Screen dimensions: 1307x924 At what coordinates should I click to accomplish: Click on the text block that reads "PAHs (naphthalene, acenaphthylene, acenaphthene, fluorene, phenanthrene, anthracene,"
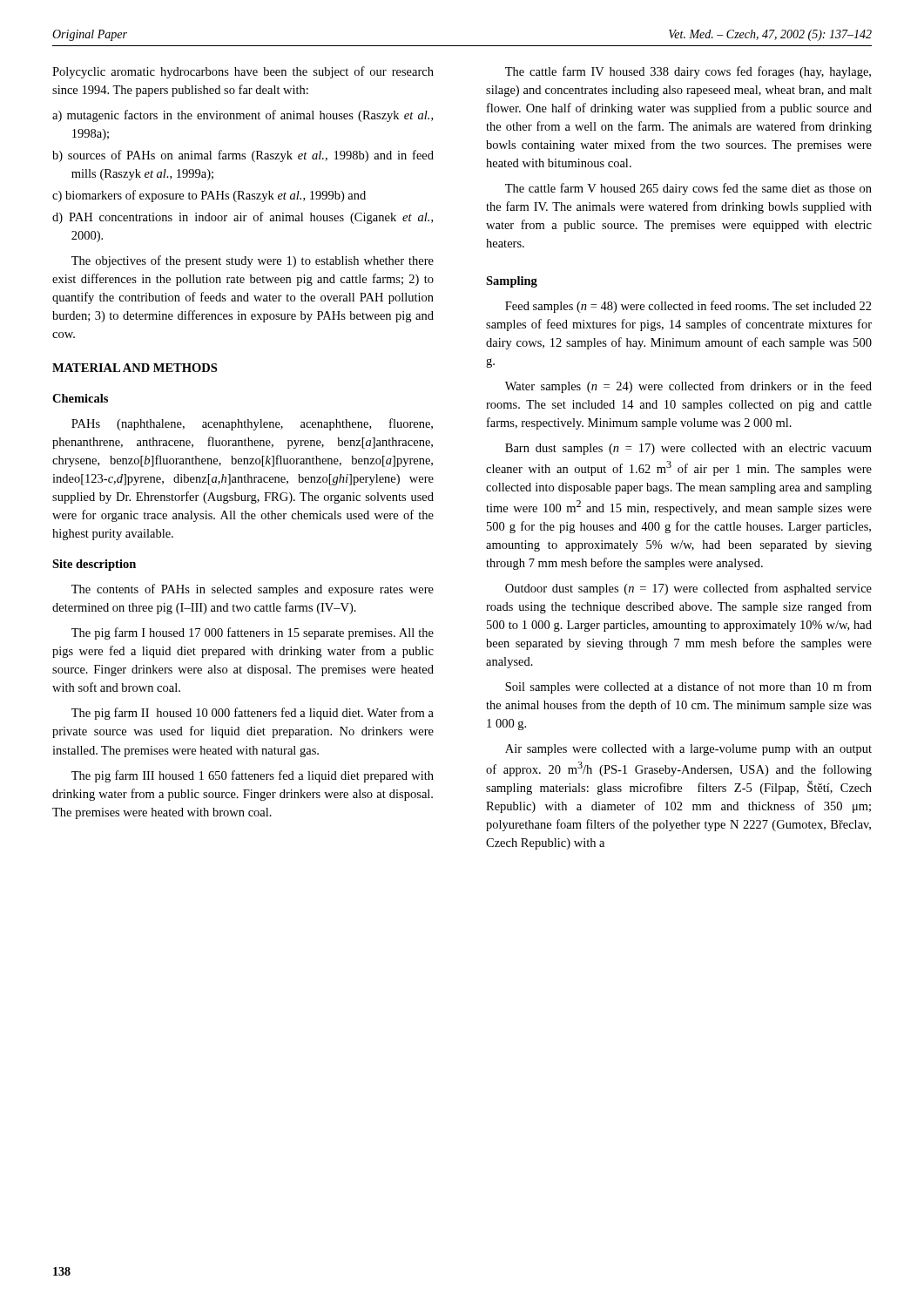click(x=243, y=479)
